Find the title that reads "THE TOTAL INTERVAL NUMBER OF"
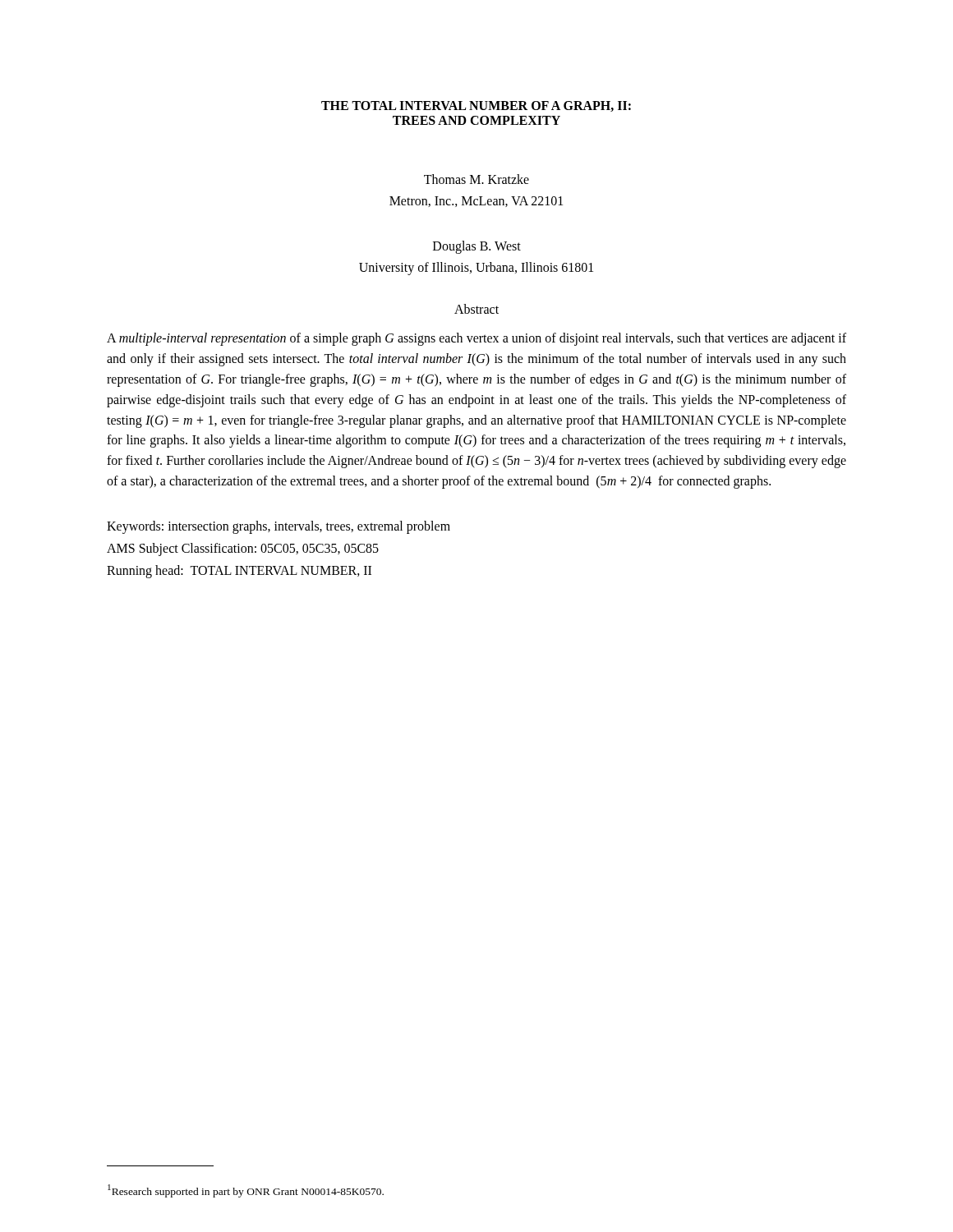The width and height of the screenshot is (953, 1232). click(x=476, y=113)
